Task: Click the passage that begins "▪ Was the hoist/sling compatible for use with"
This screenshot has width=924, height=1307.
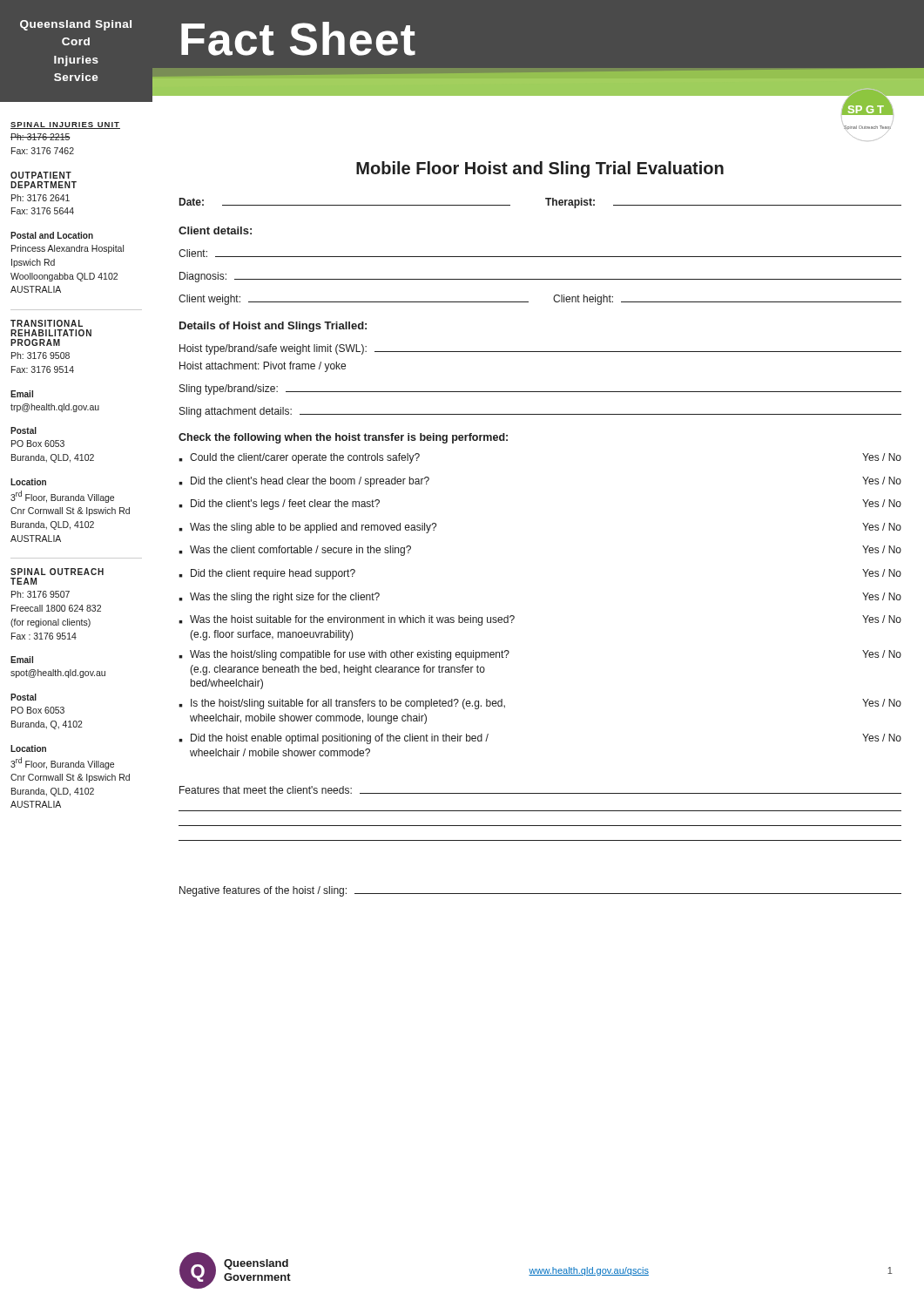Action: point(344,655)
